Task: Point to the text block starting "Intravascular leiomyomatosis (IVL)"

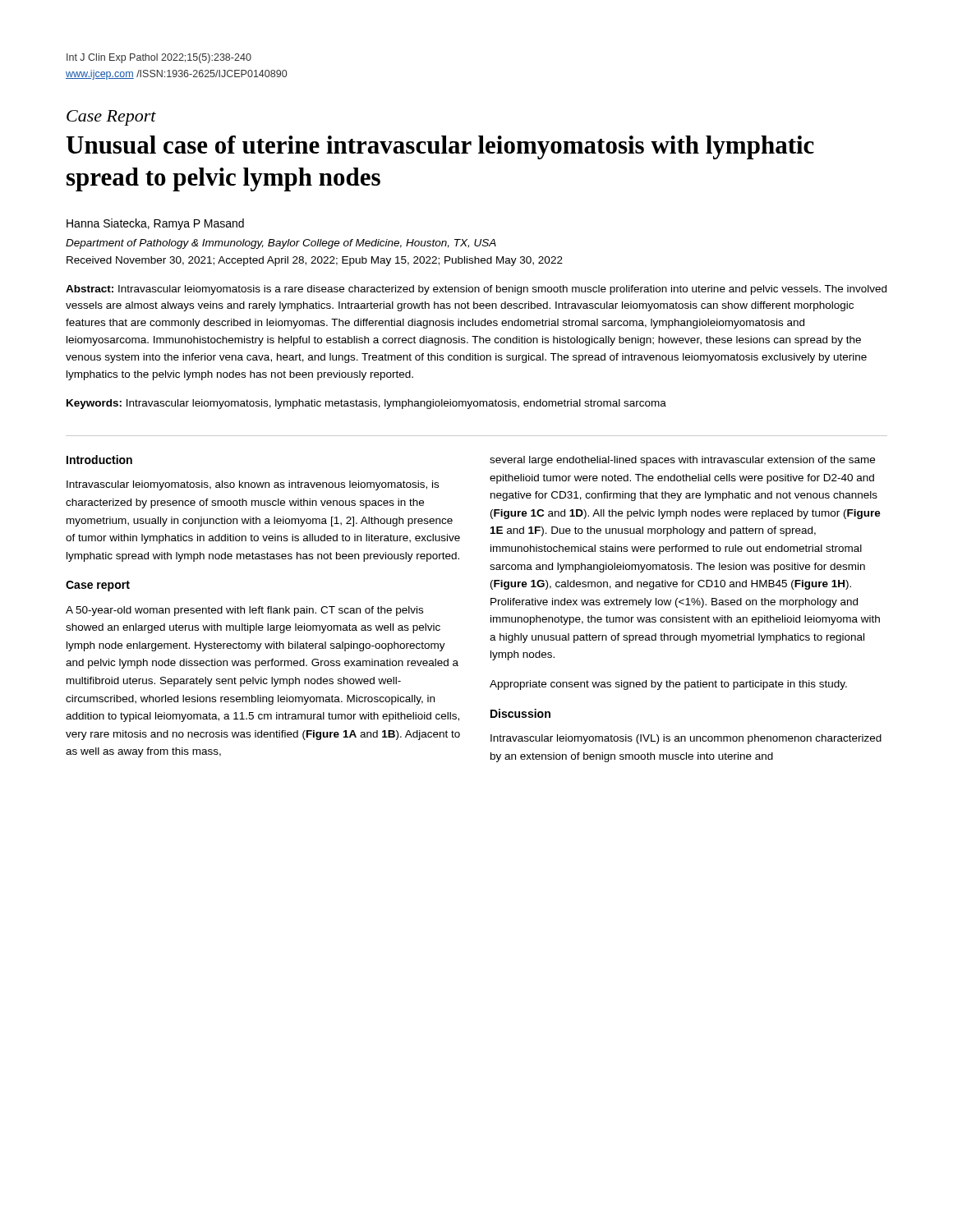Action: 686,747
